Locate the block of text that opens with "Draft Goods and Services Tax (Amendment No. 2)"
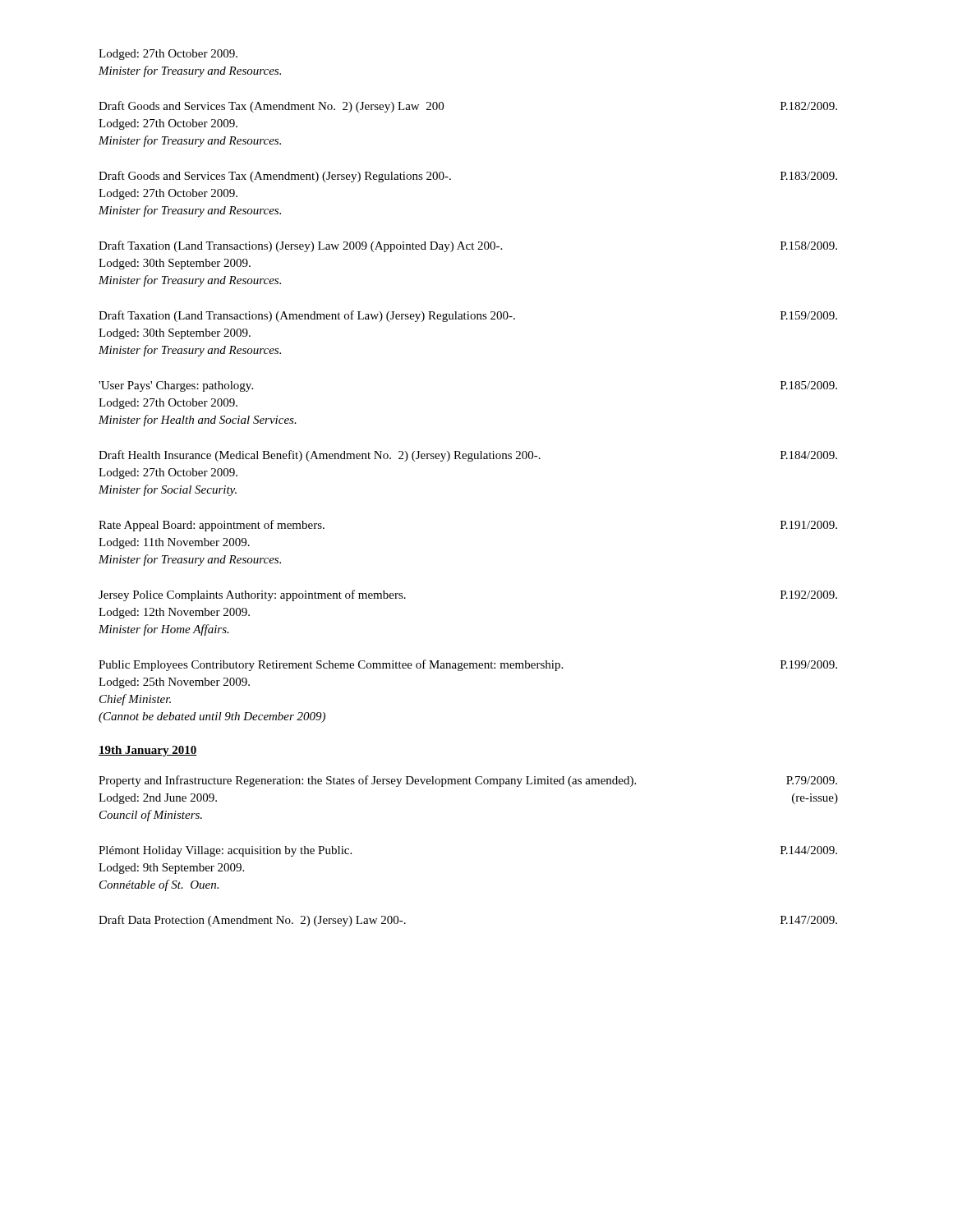The height and width of the screenshot is (1232, 953). [x=277, y=106]
